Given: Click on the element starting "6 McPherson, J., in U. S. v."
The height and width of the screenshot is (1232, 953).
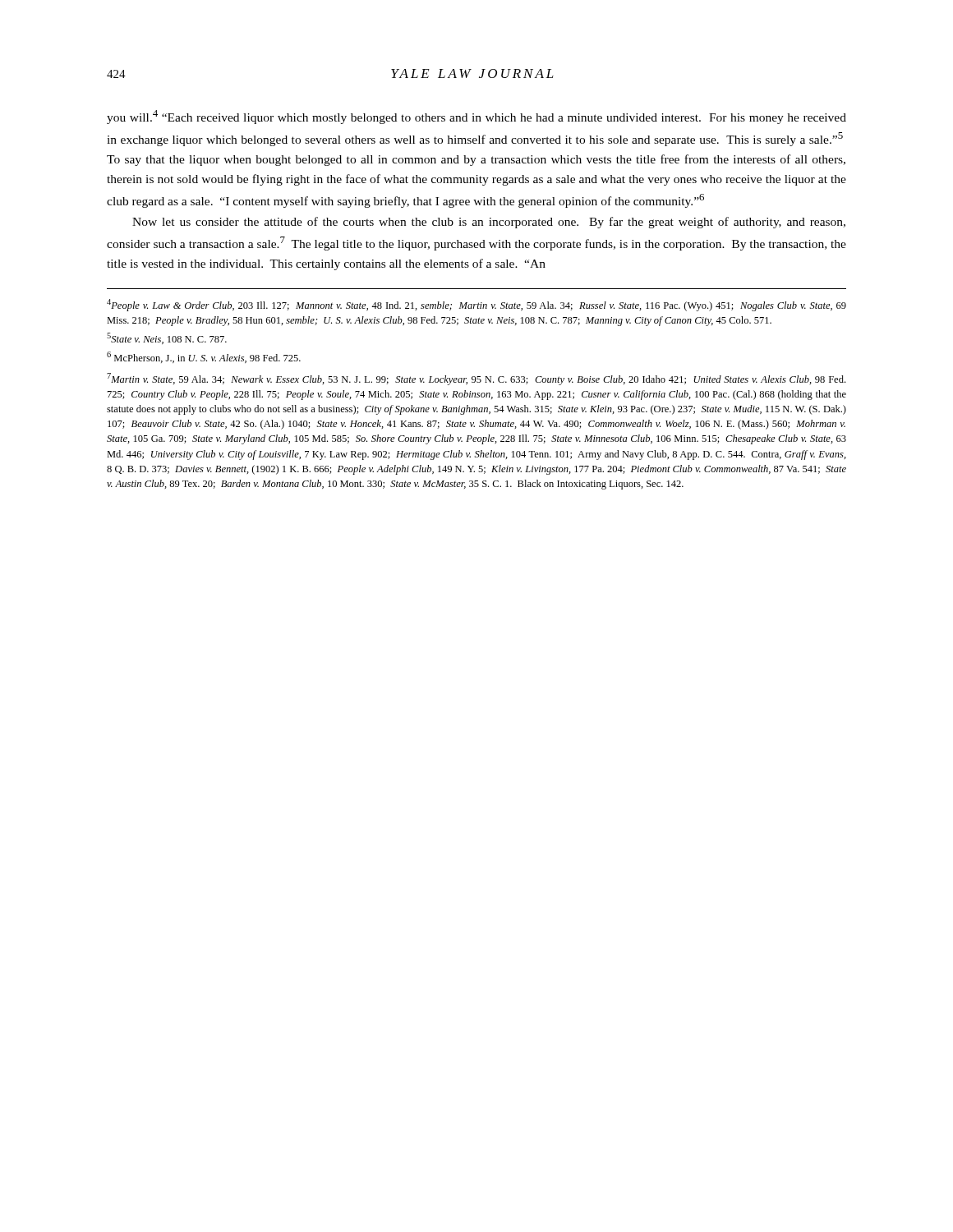Looking at the screenshot, I should (204, 357).
